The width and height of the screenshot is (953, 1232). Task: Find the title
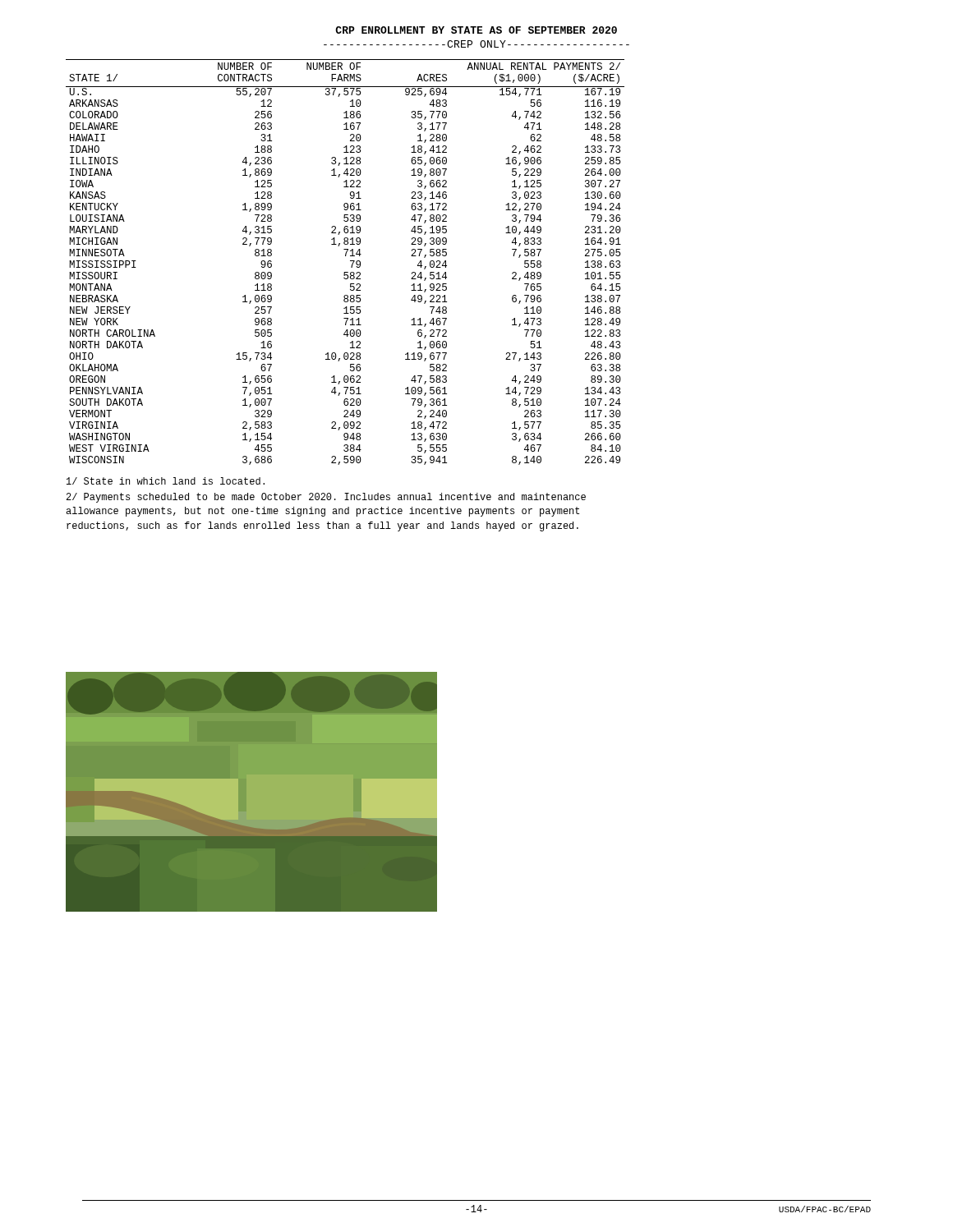[476, 31]
